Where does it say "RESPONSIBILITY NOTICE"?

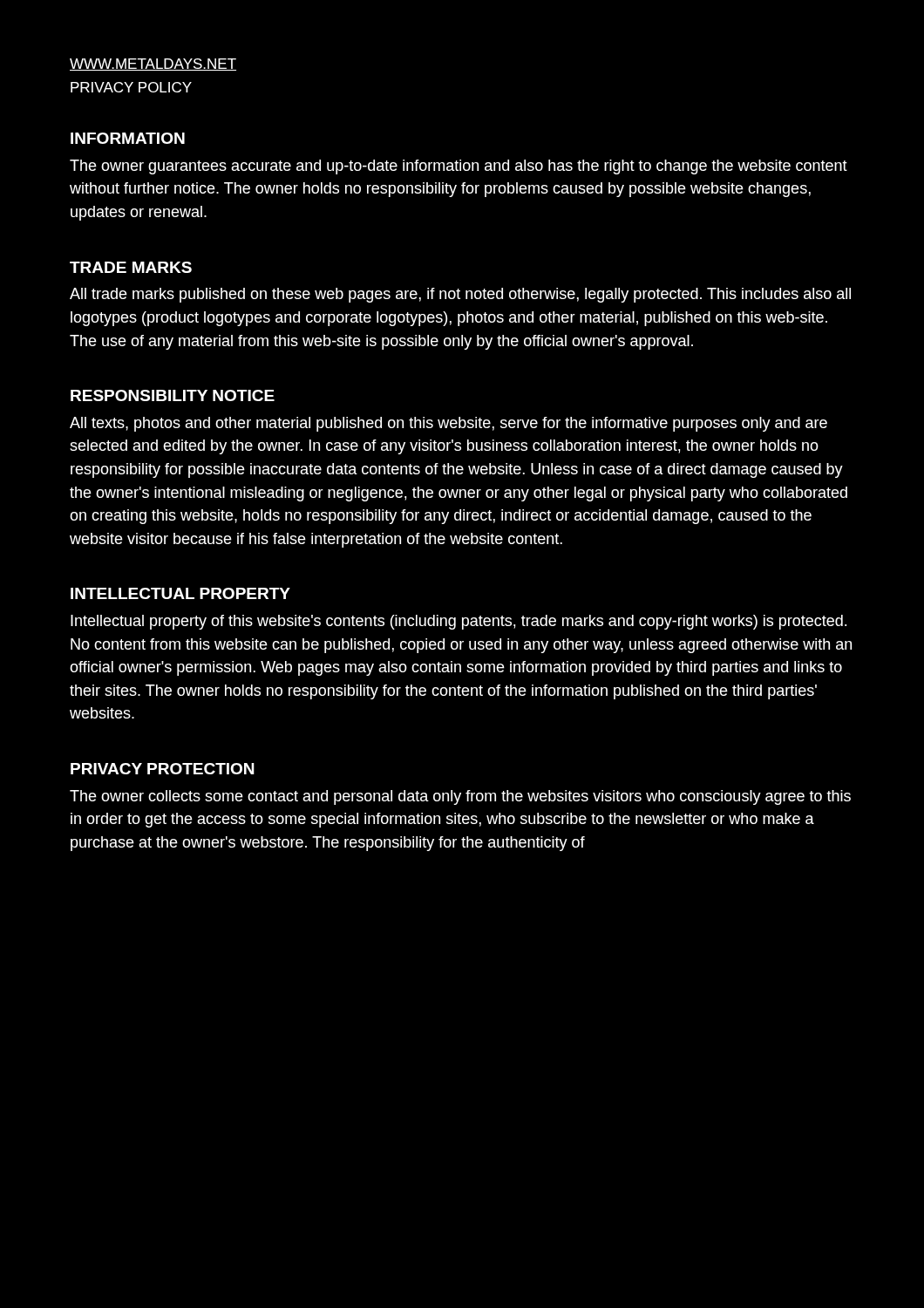(172, 396)
